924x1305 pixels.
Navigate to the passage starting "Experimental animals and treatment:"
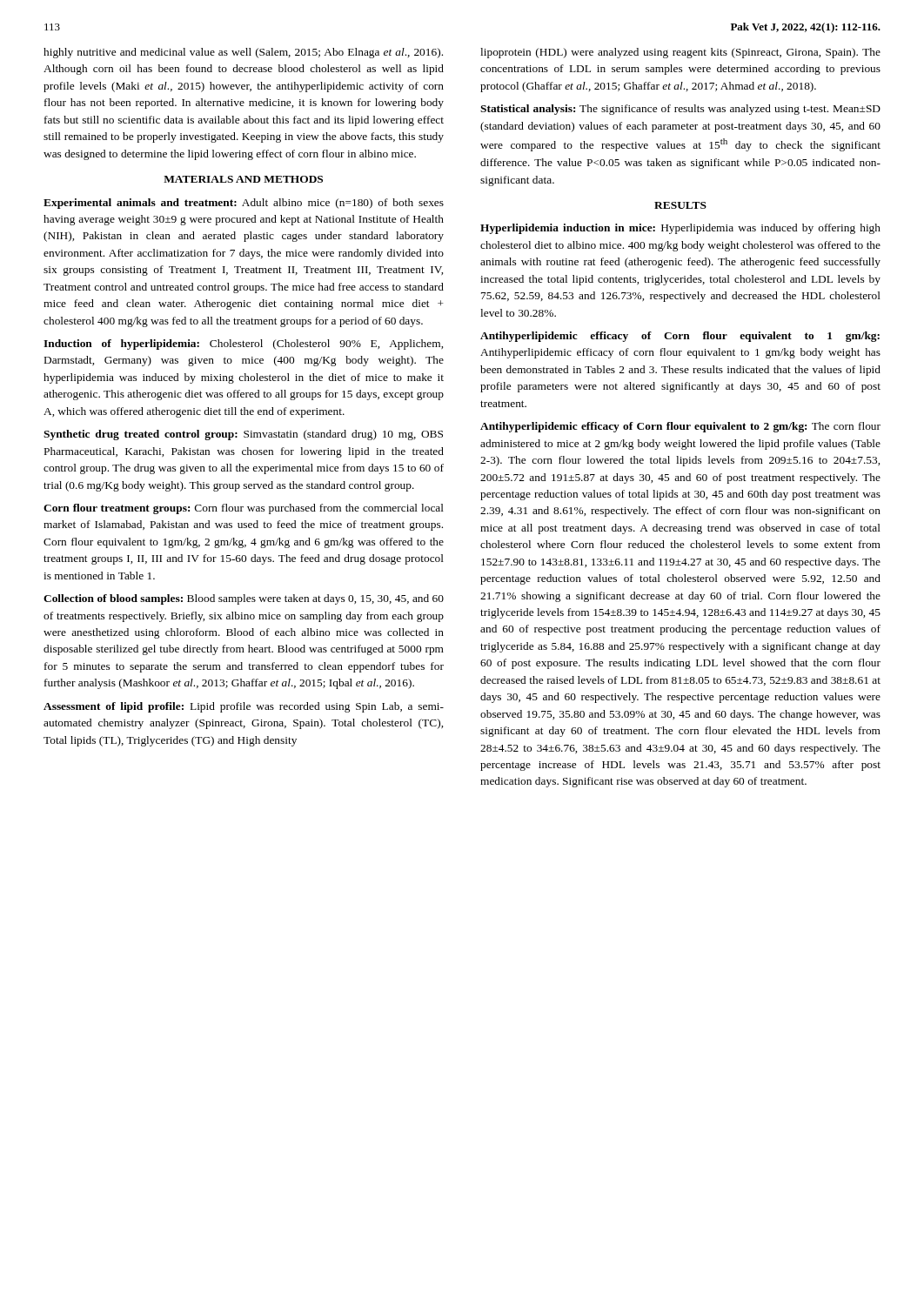(x=244, y=261)
